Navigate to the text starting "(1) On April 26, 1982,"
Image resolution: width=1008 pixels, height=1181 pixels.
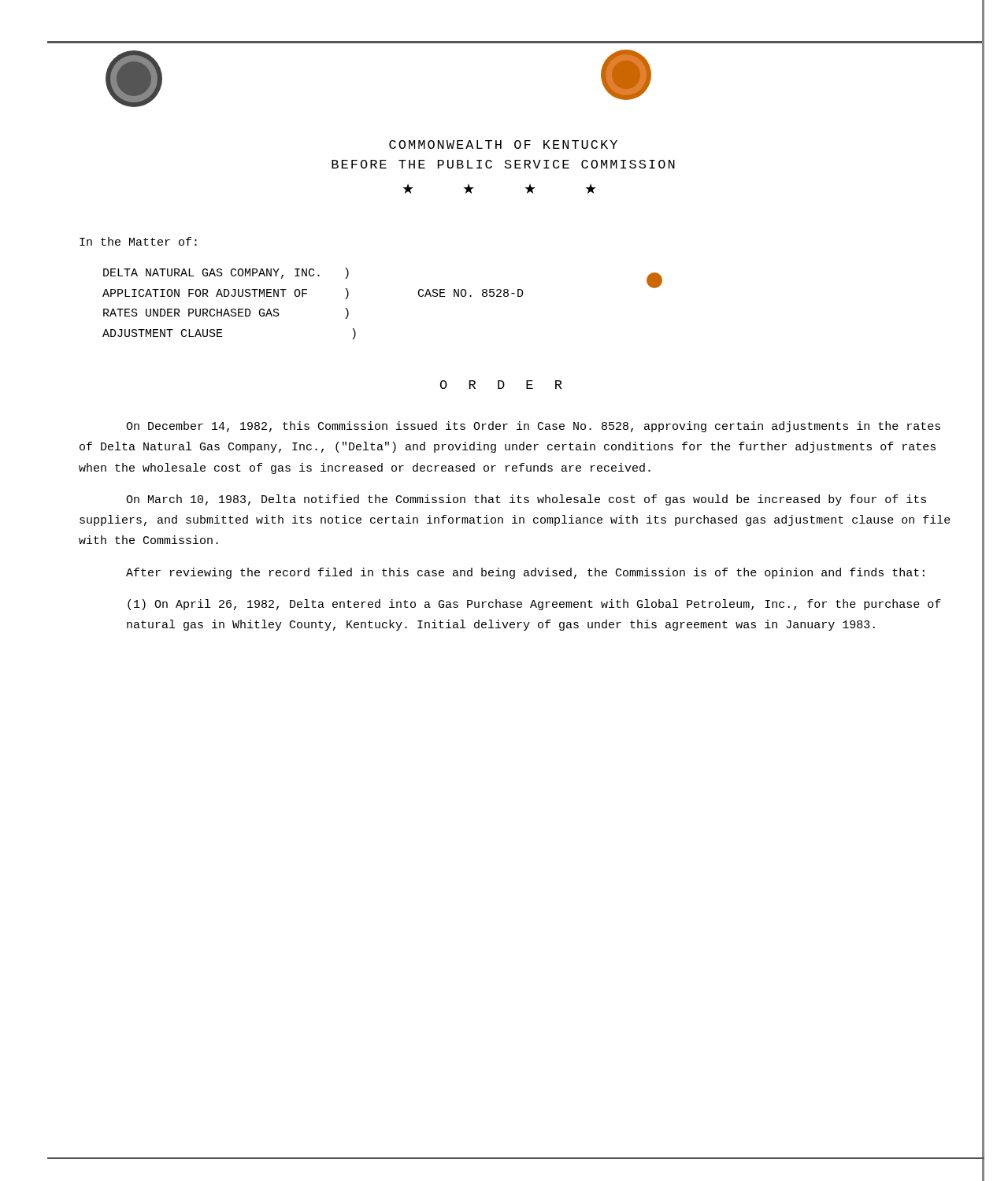(534, 615)
